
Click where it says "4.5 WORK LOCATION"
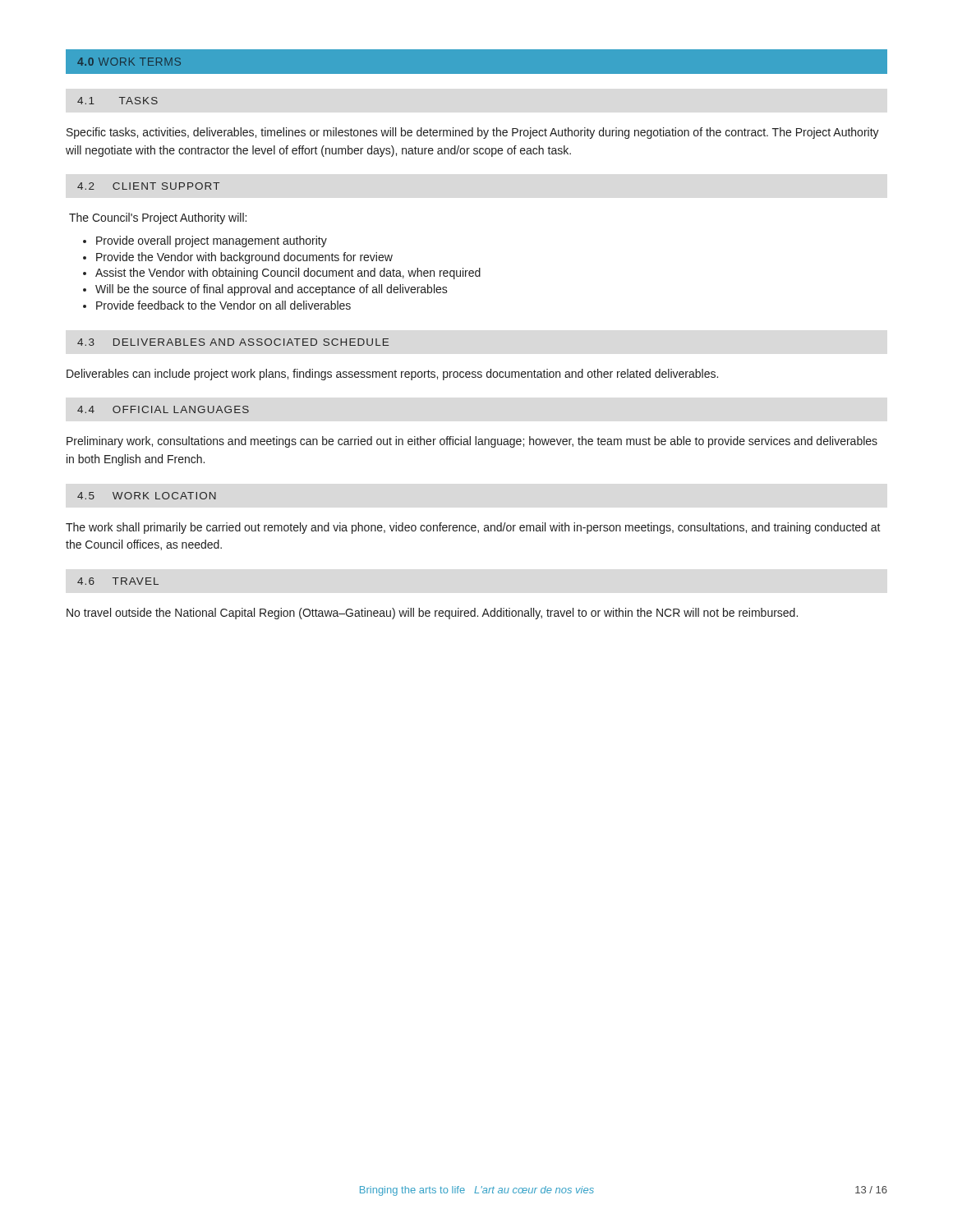(x=147, y=495)
